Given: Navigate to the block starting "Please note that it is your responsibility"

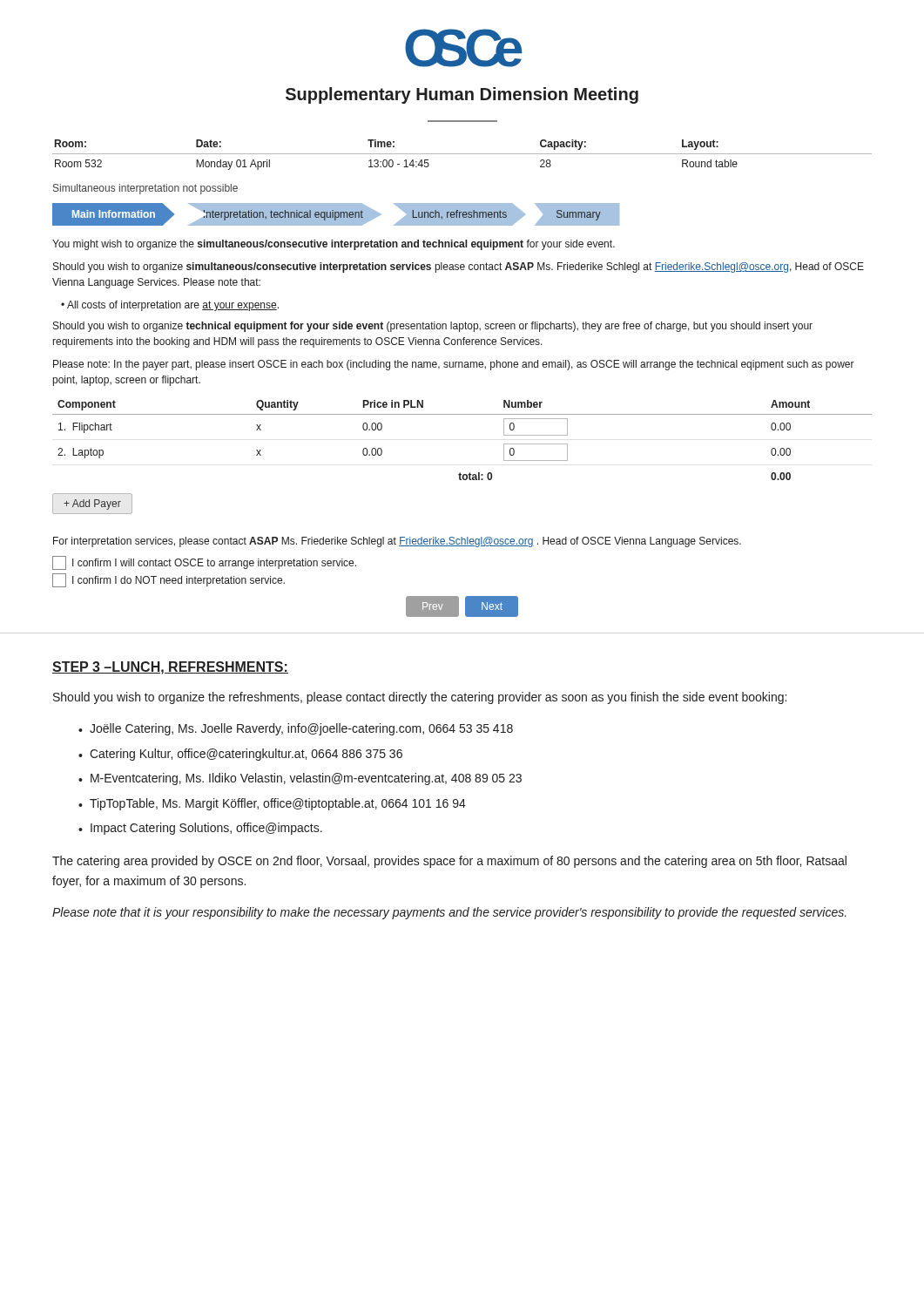Looking at the screenshot, I should point(450,912).
